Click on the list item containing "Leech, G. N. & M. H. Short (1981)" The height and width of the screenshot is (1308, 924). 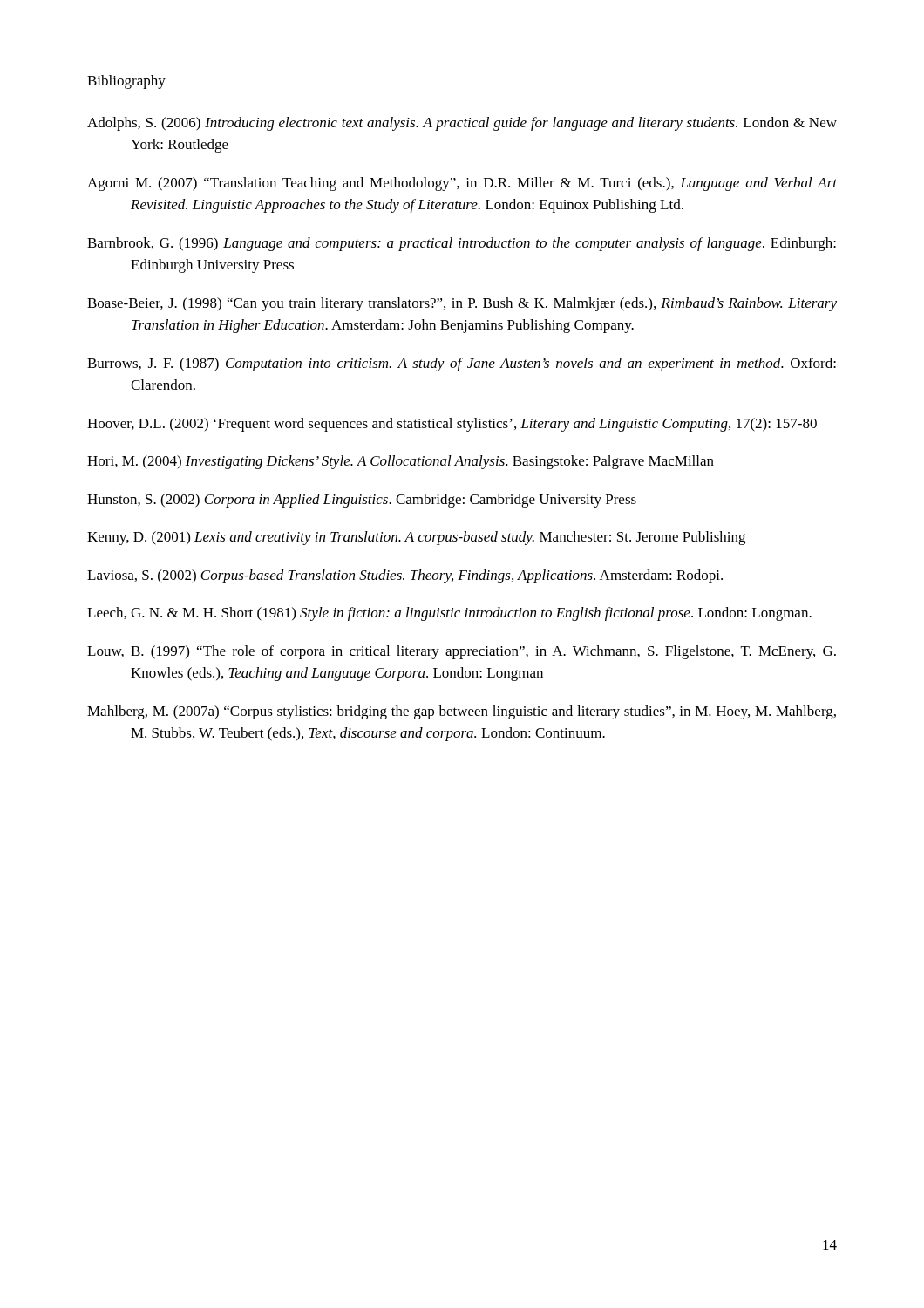450,613
